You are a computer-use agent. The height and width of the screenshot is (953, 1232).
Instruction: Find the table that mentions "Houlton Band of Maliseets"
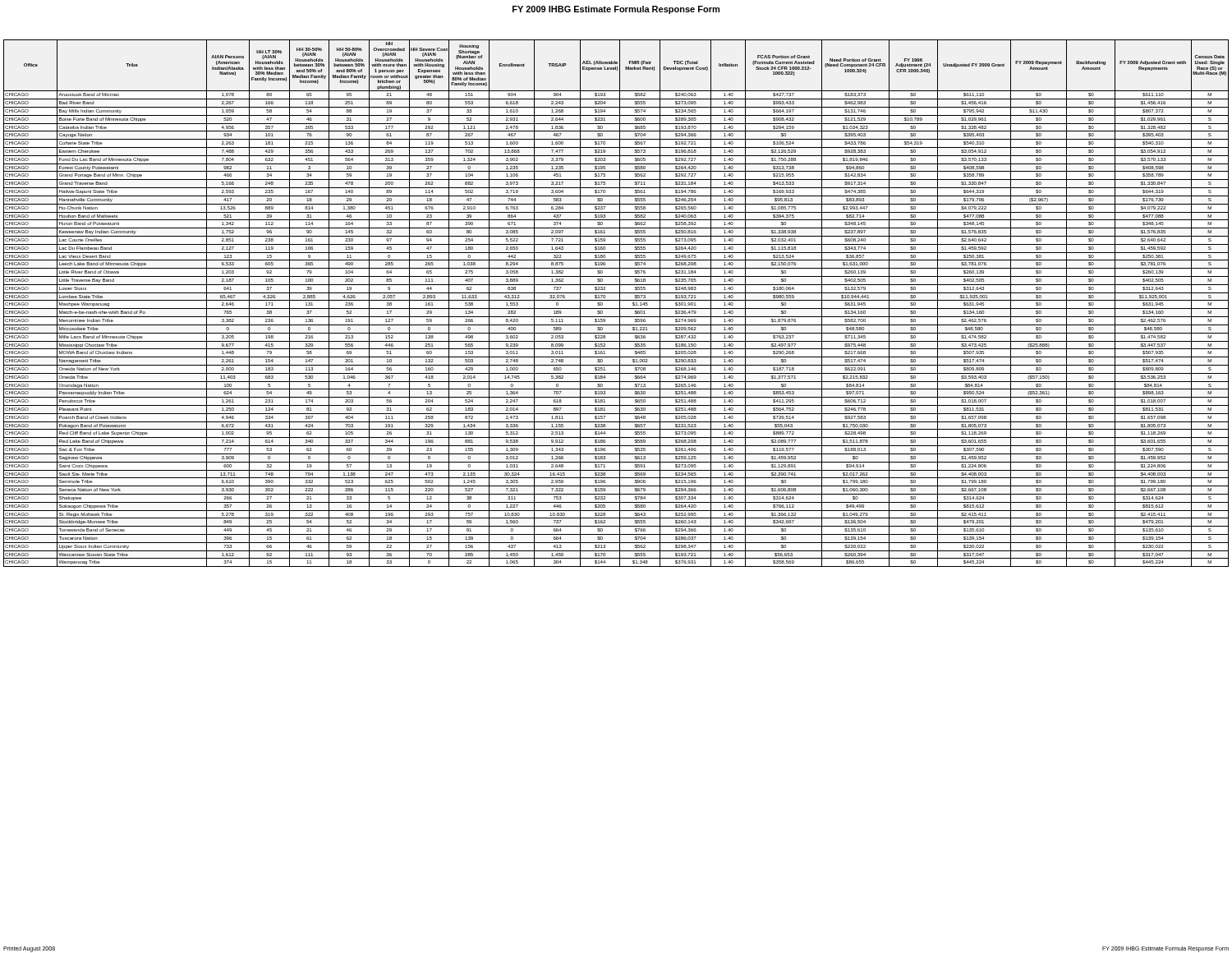coord(616,303)
